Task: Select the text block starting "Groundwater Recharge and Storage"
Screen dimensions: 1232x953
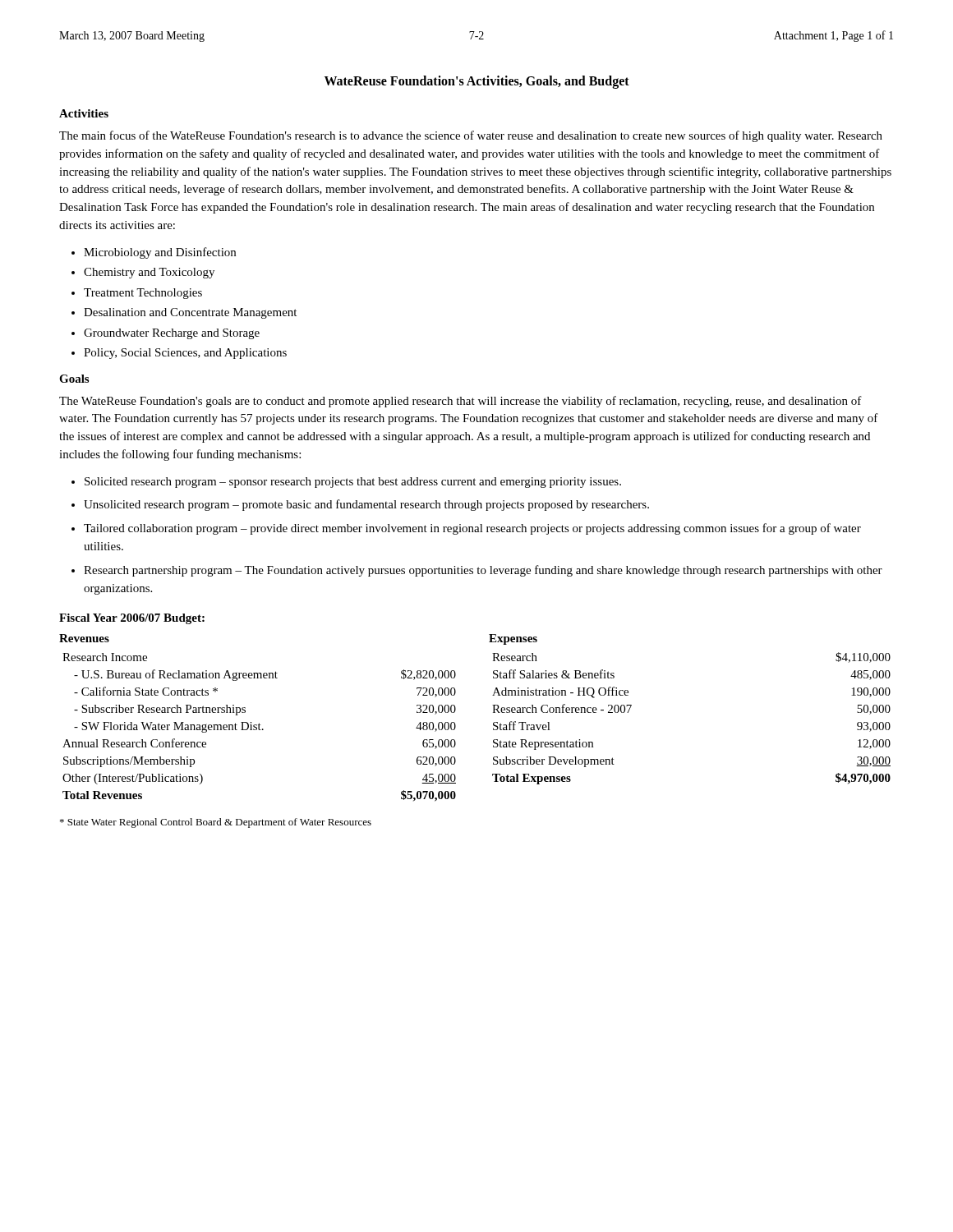Action: click(172, 332)
